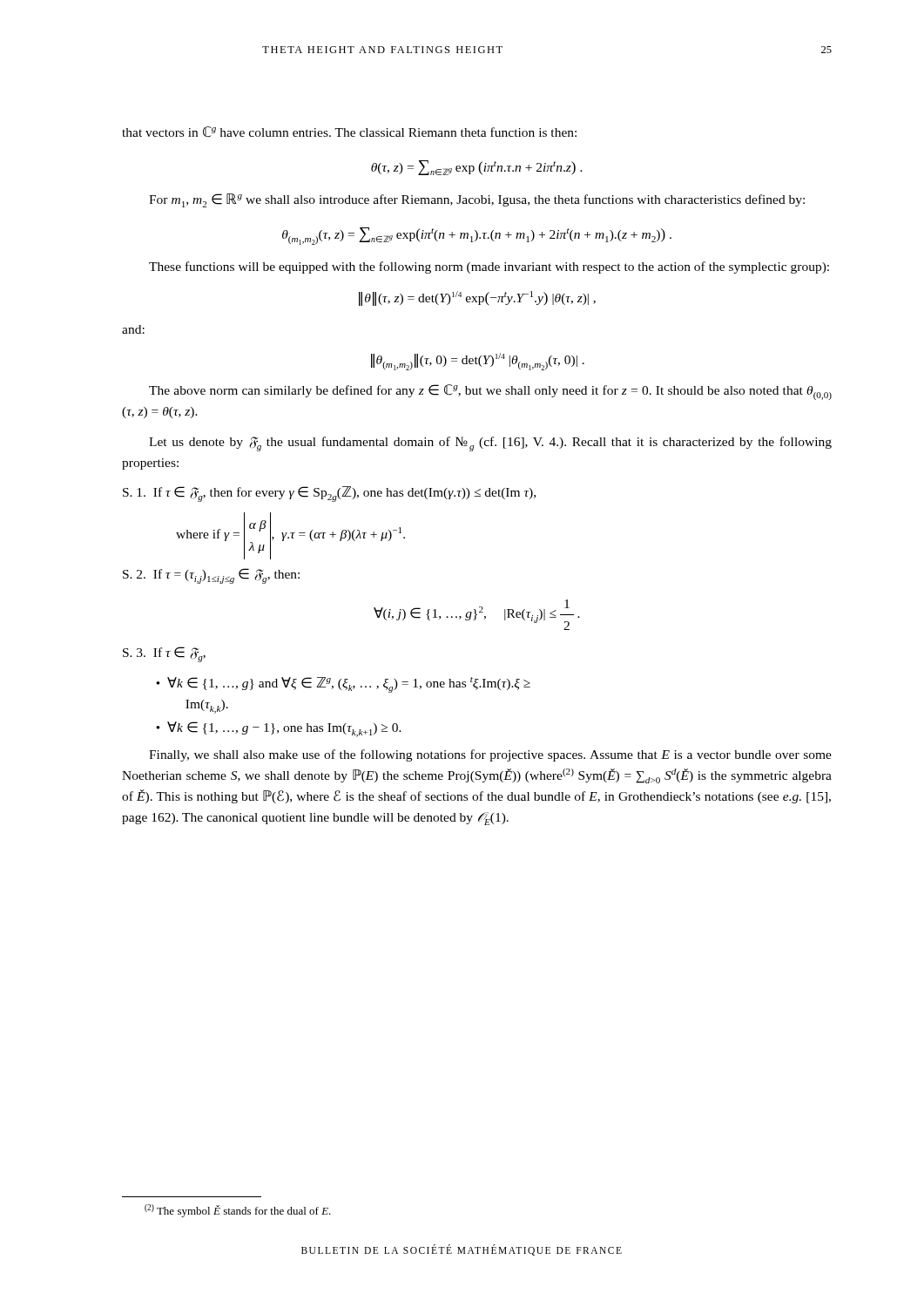The width and height of the screenshot is (924, 1307).
Task: Point to the block beginning "Finally, we shall also make"
Action: pyautogui.click(x=477, y=786)
